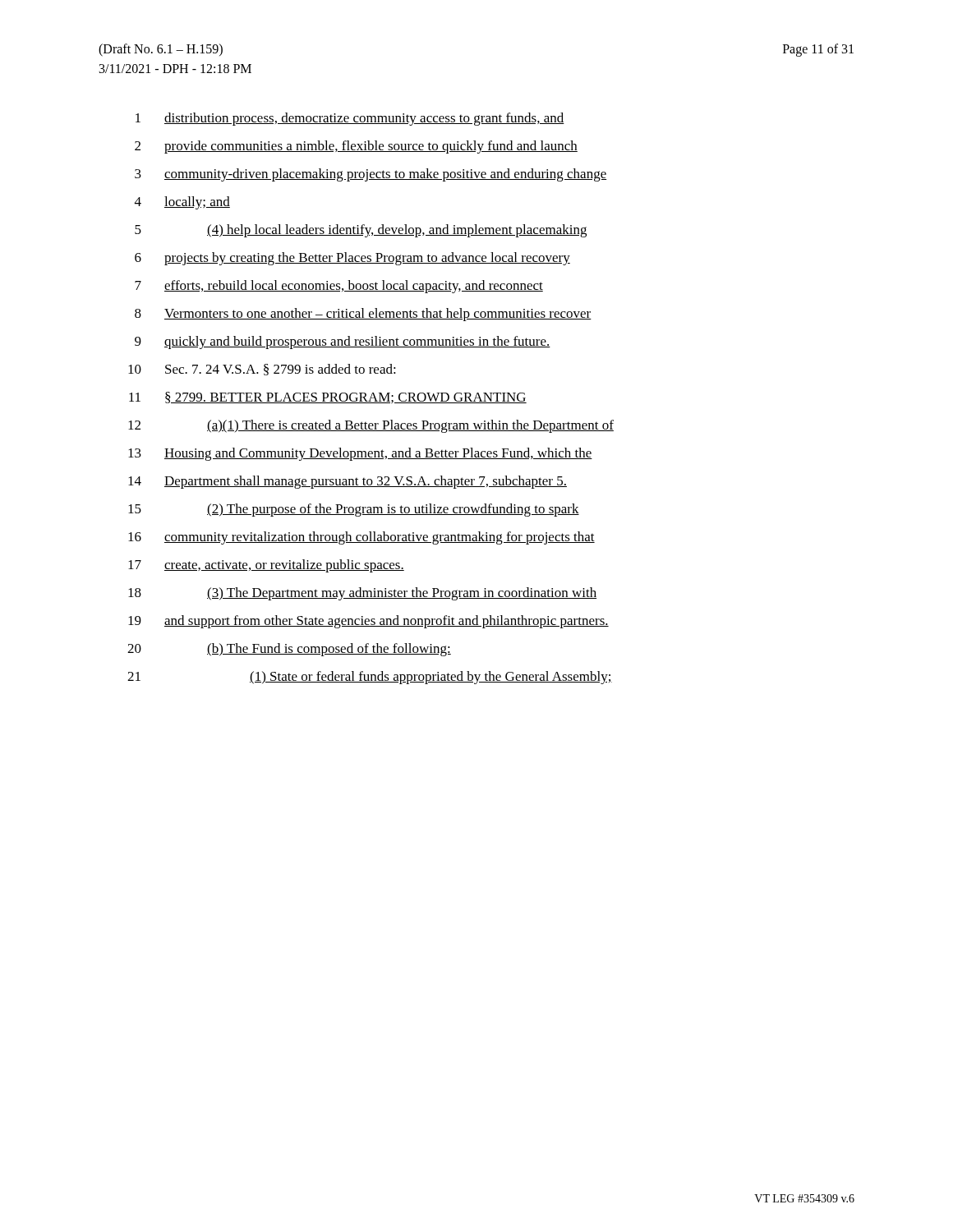Locate the region starting "3 community-driven placemaking projects"
The width and height of the screenshot is (953, 1232).
click(x=476, y=174)
